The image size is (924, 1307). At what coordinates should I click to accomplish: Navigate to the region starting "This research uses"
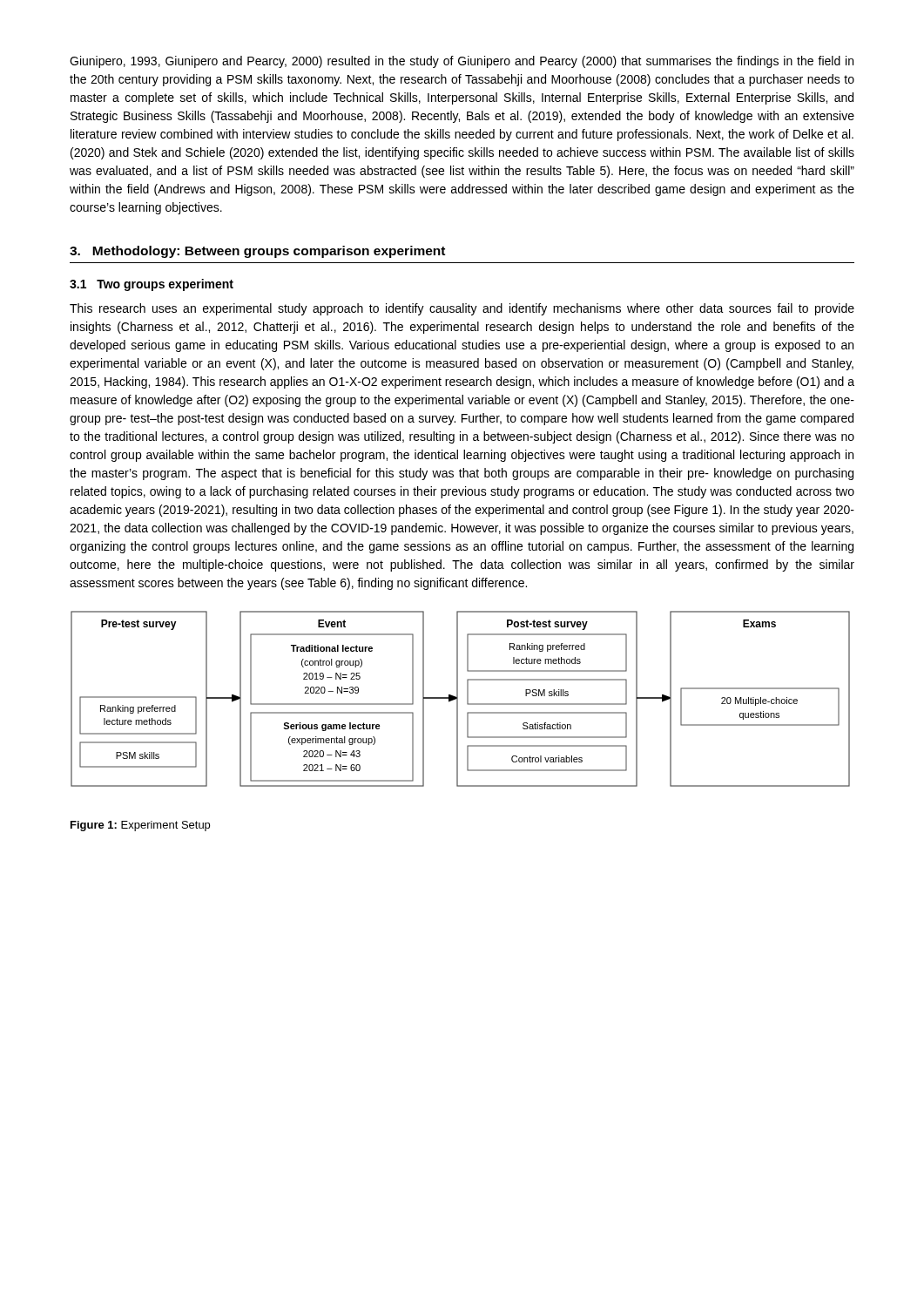pos(462,446)
